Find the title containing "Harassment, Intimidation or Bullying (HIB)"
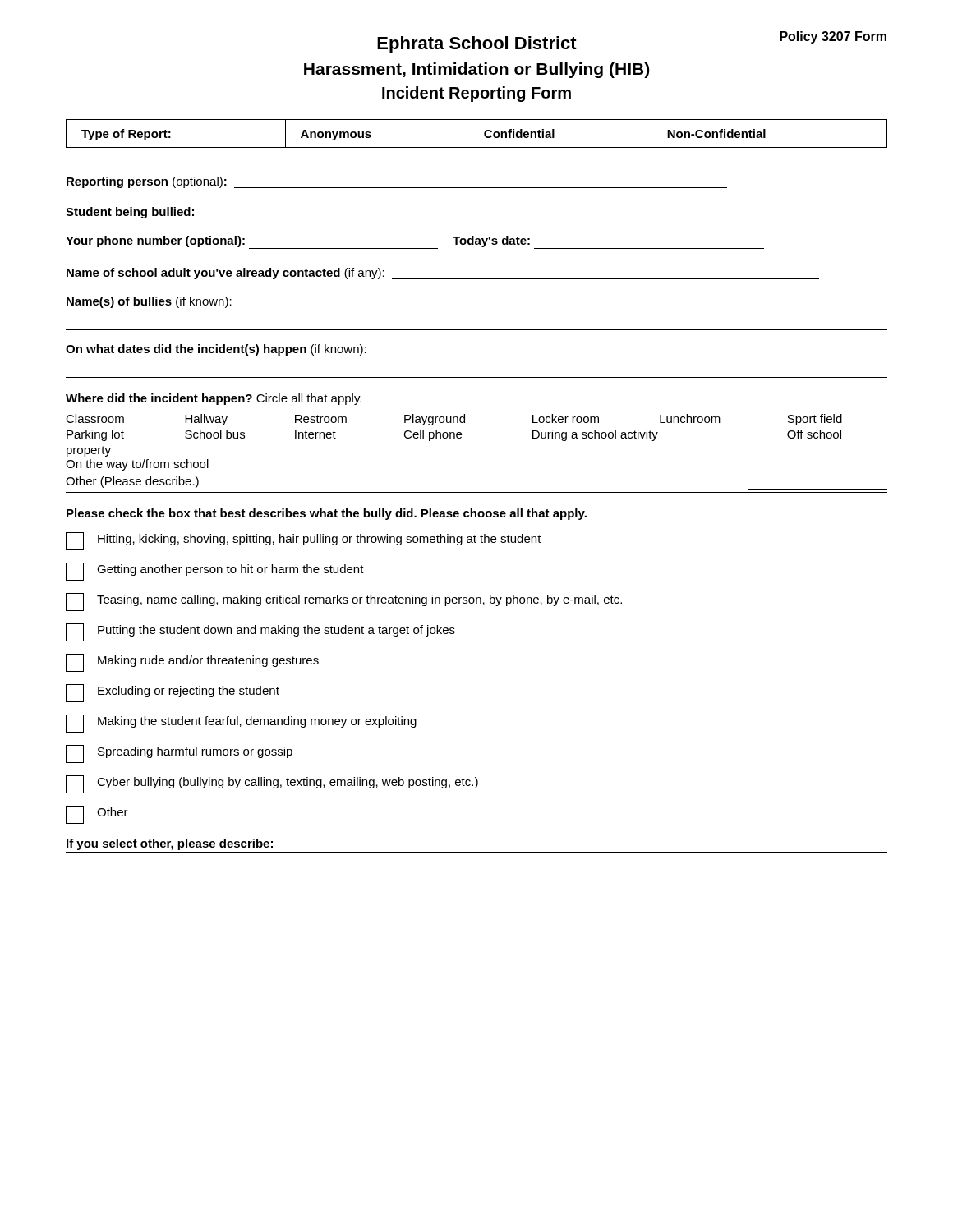This screenshot has height=1232, width=953. [x=476, y=69]
